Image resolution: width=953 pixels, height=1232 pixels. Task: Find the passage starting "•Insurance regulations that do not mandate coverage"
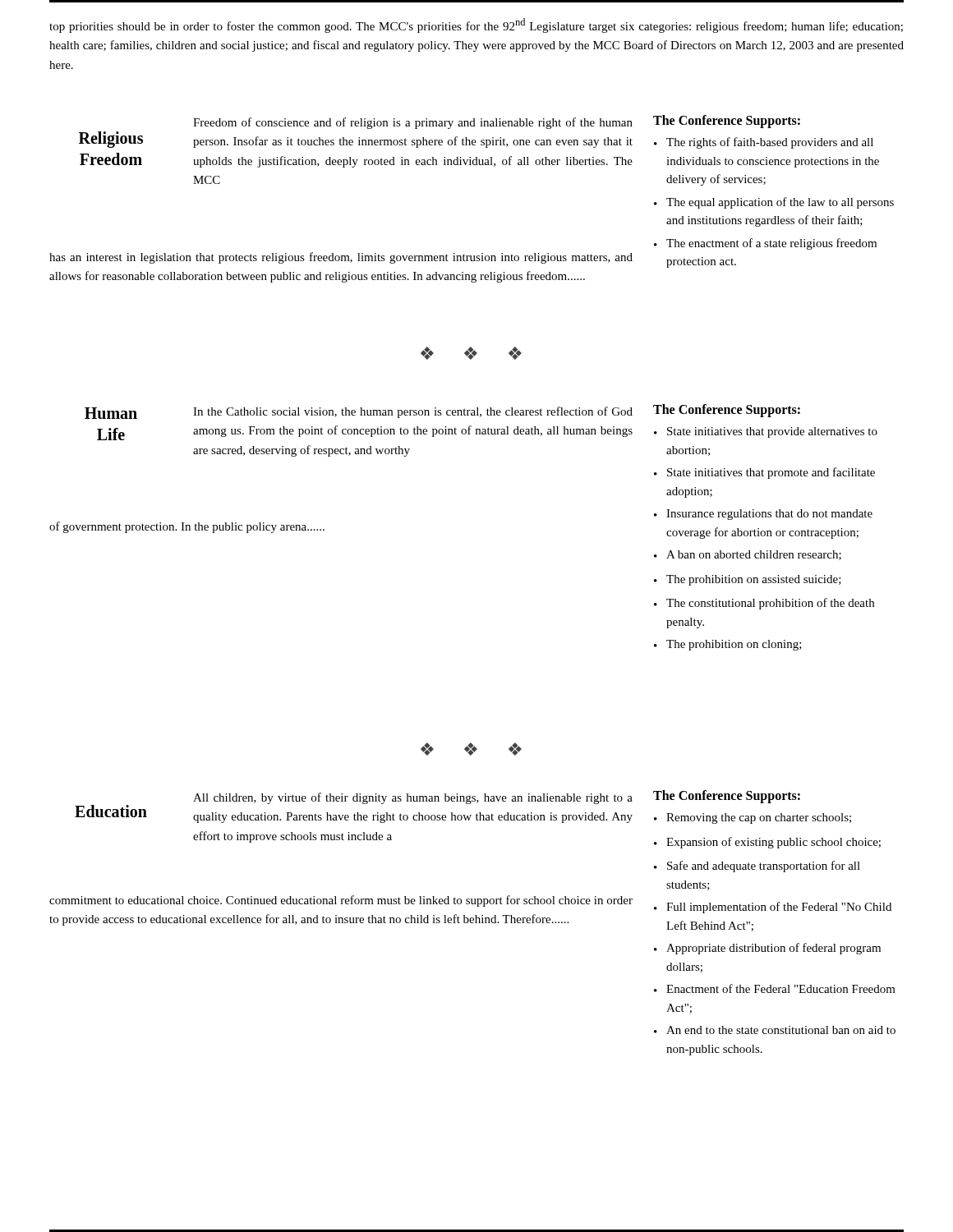point(778,523)
